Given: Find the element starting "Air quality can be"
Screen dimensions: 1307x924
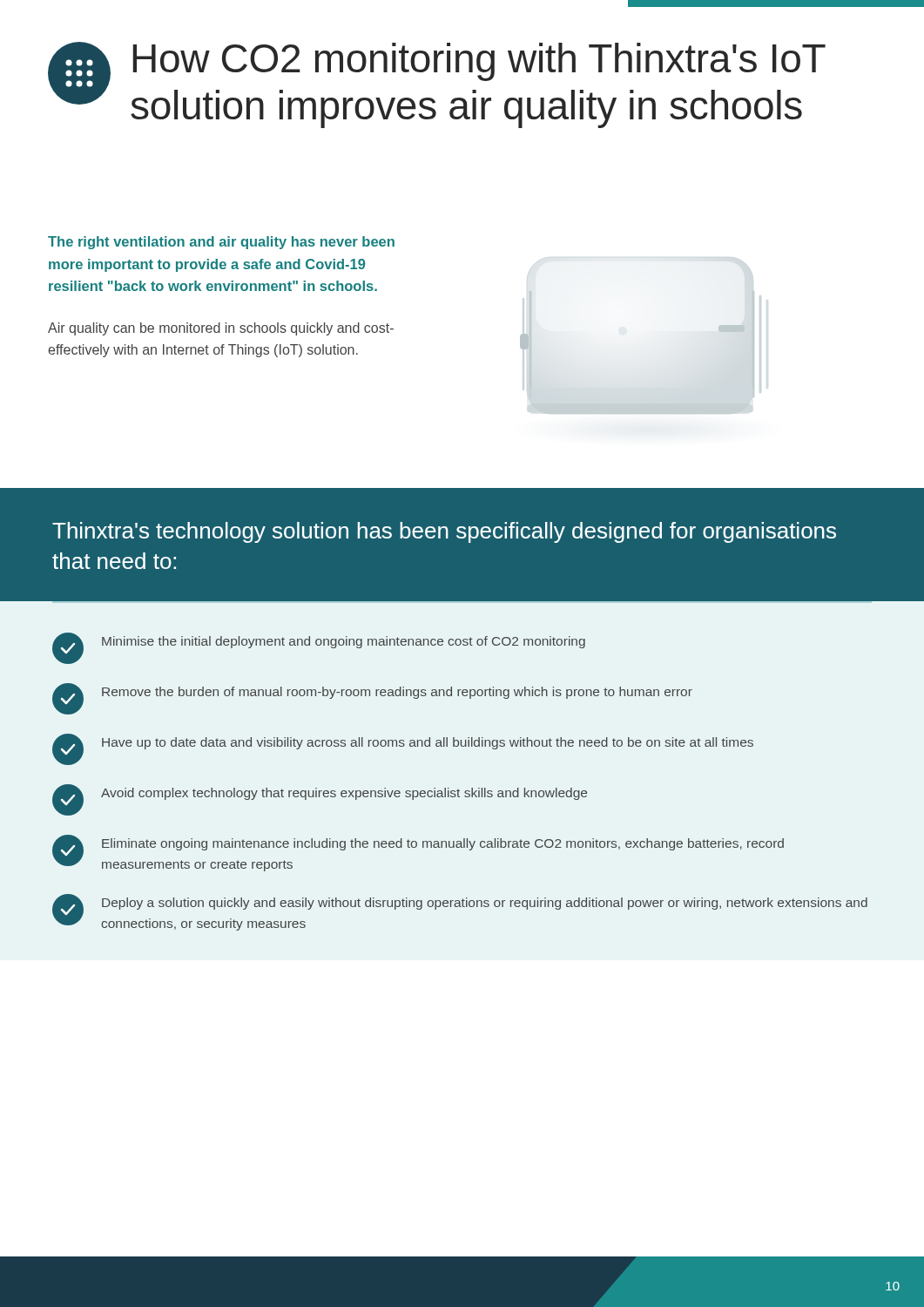Looking at the screenshot, I should coord(221,339).
